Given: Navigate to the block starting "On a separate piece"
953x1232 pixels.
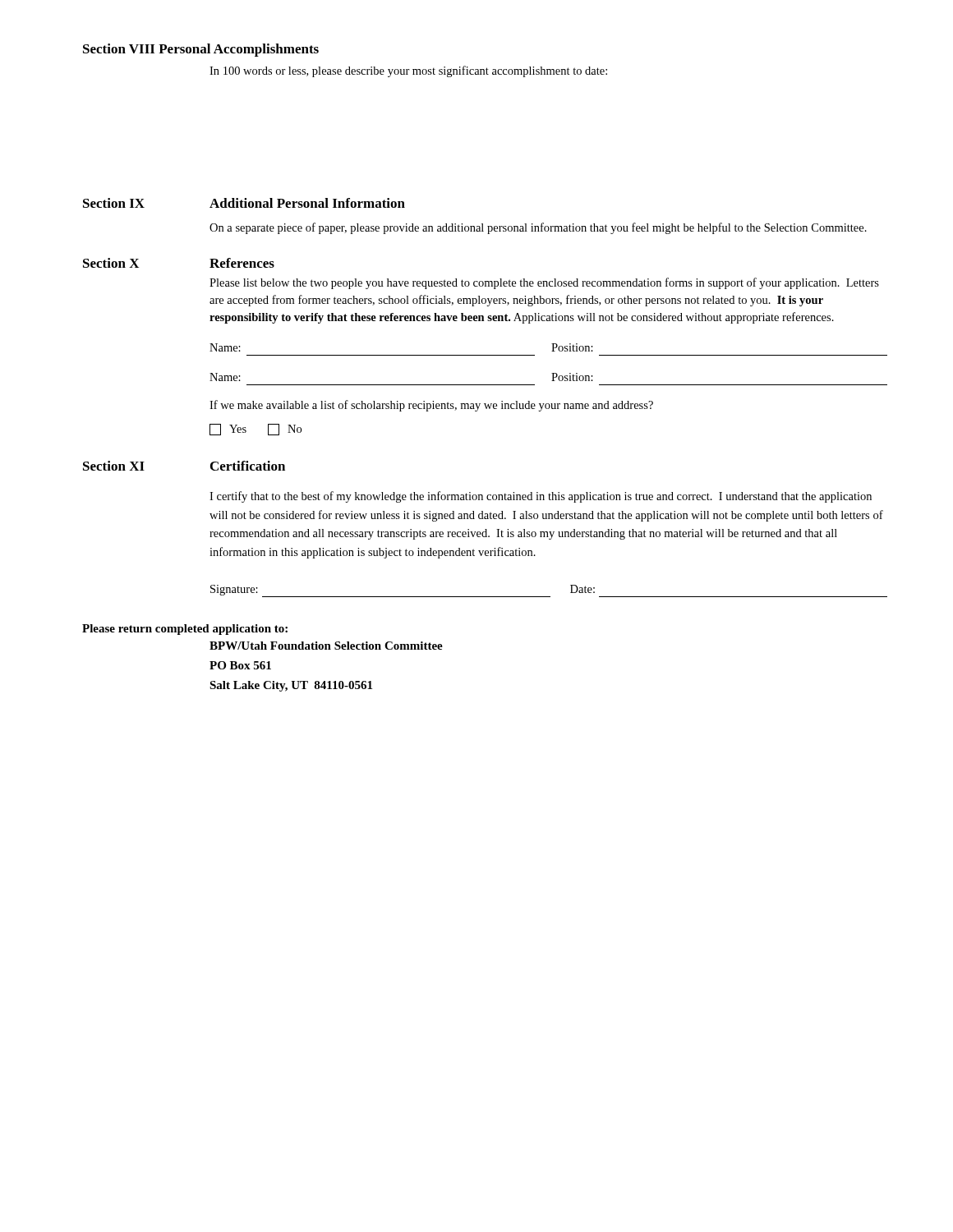Looking at the screenshot, I should click(x=538, y=228).
